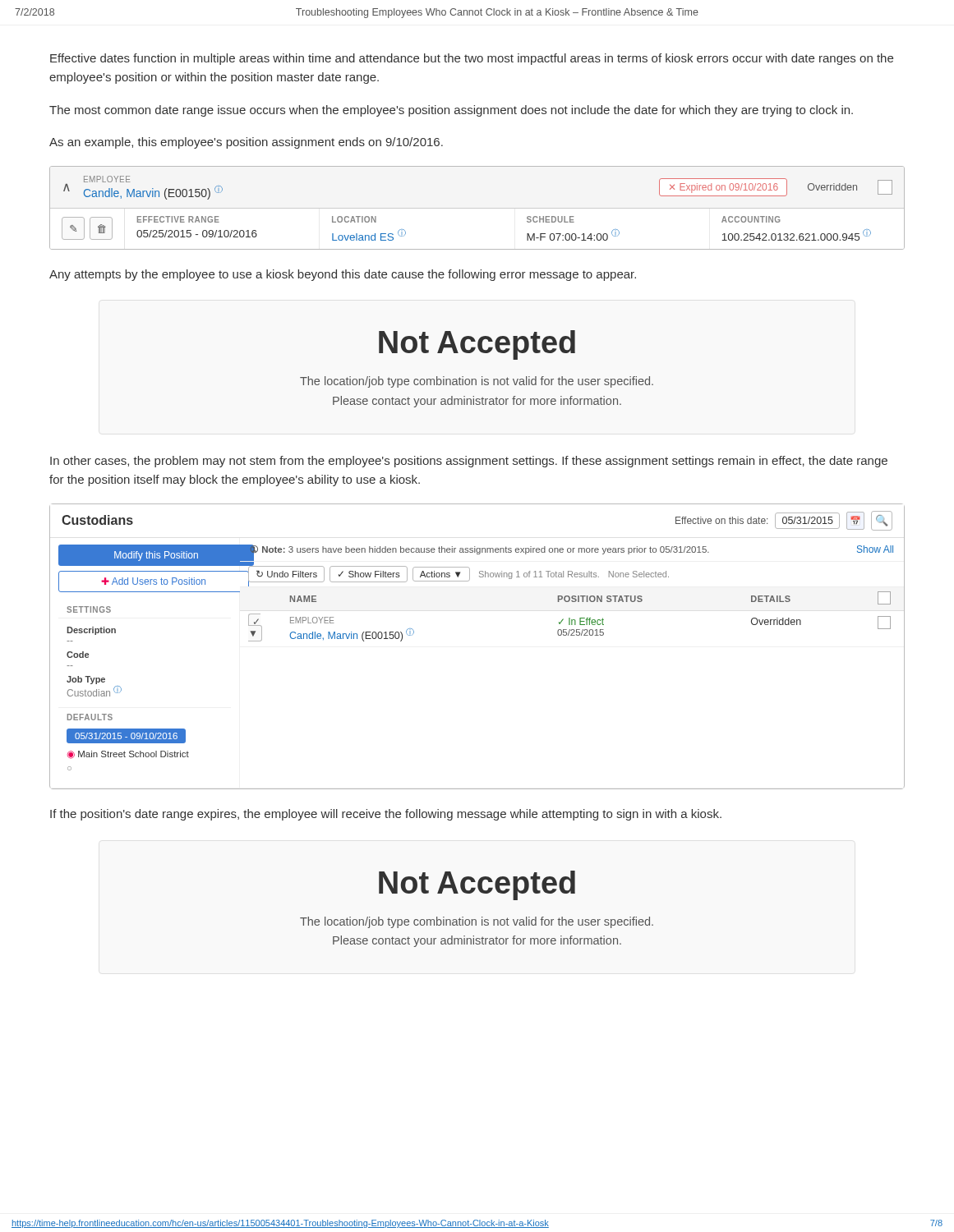Find the text block containing "Effective dates function"
This screenshot has width=954, height=1232.
(x=477, y=68)
